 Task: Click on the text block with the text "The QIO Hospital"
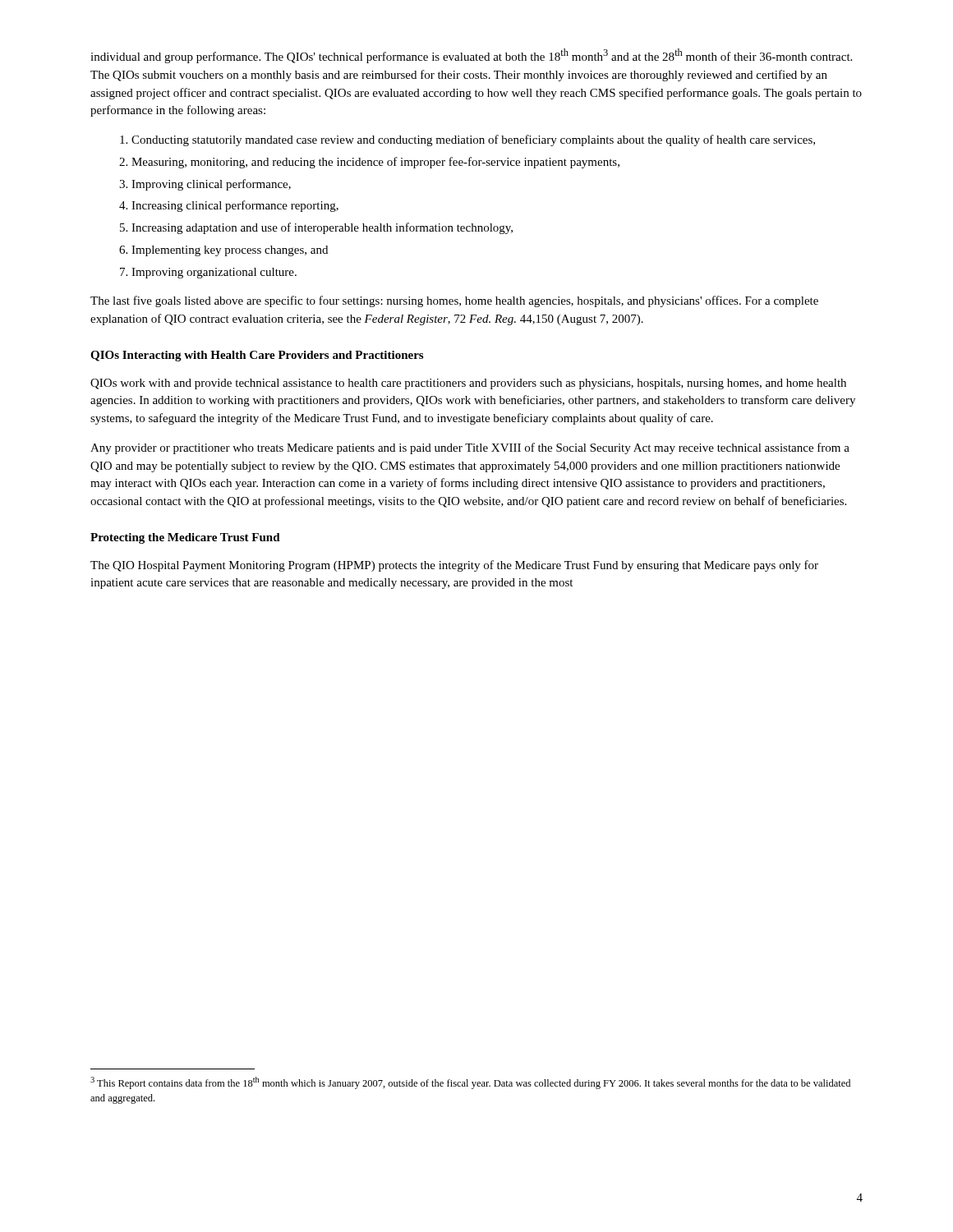[x=476, y=574]
